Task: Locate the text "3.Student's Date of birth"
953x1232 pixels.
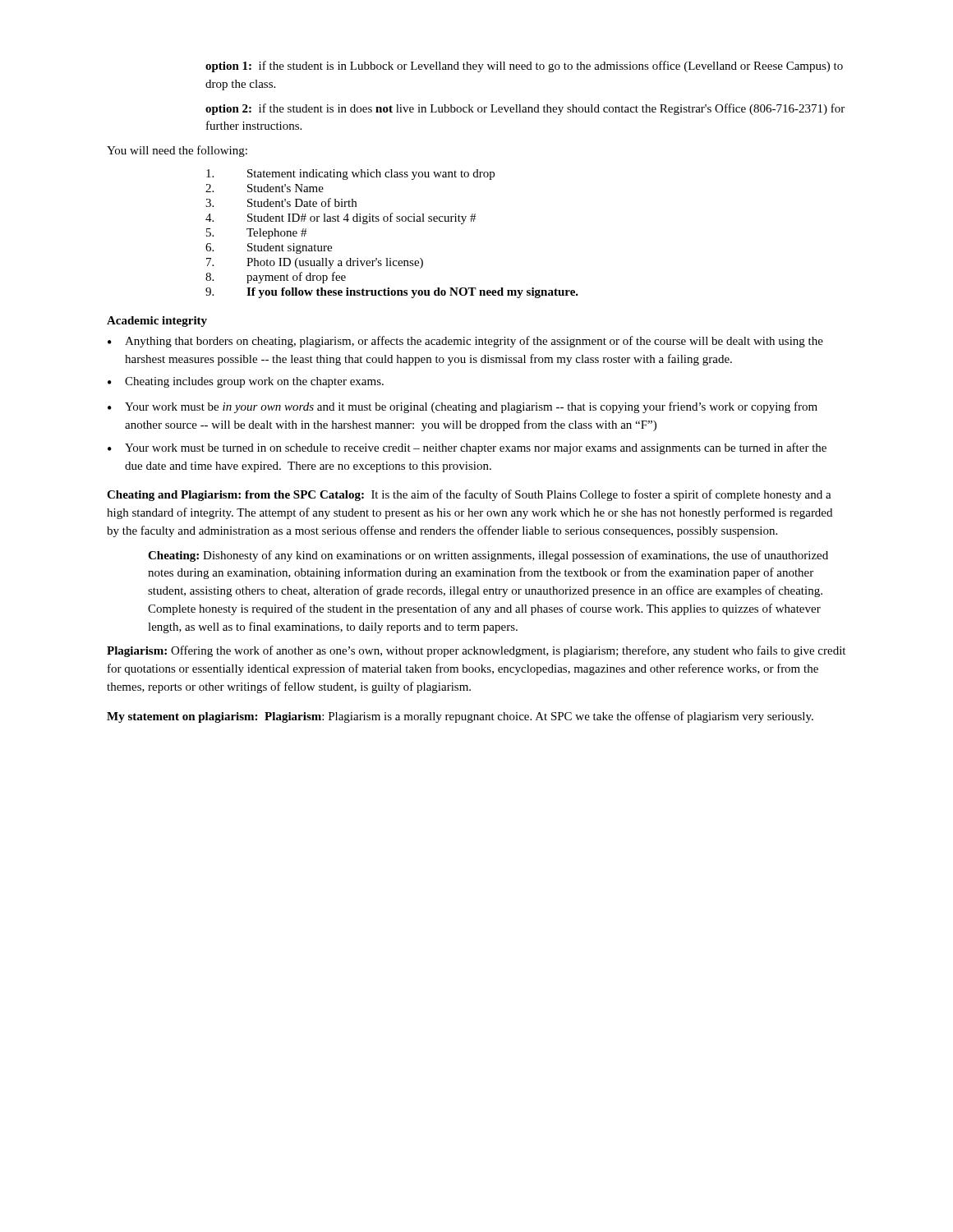Action: tap(281, 202)
